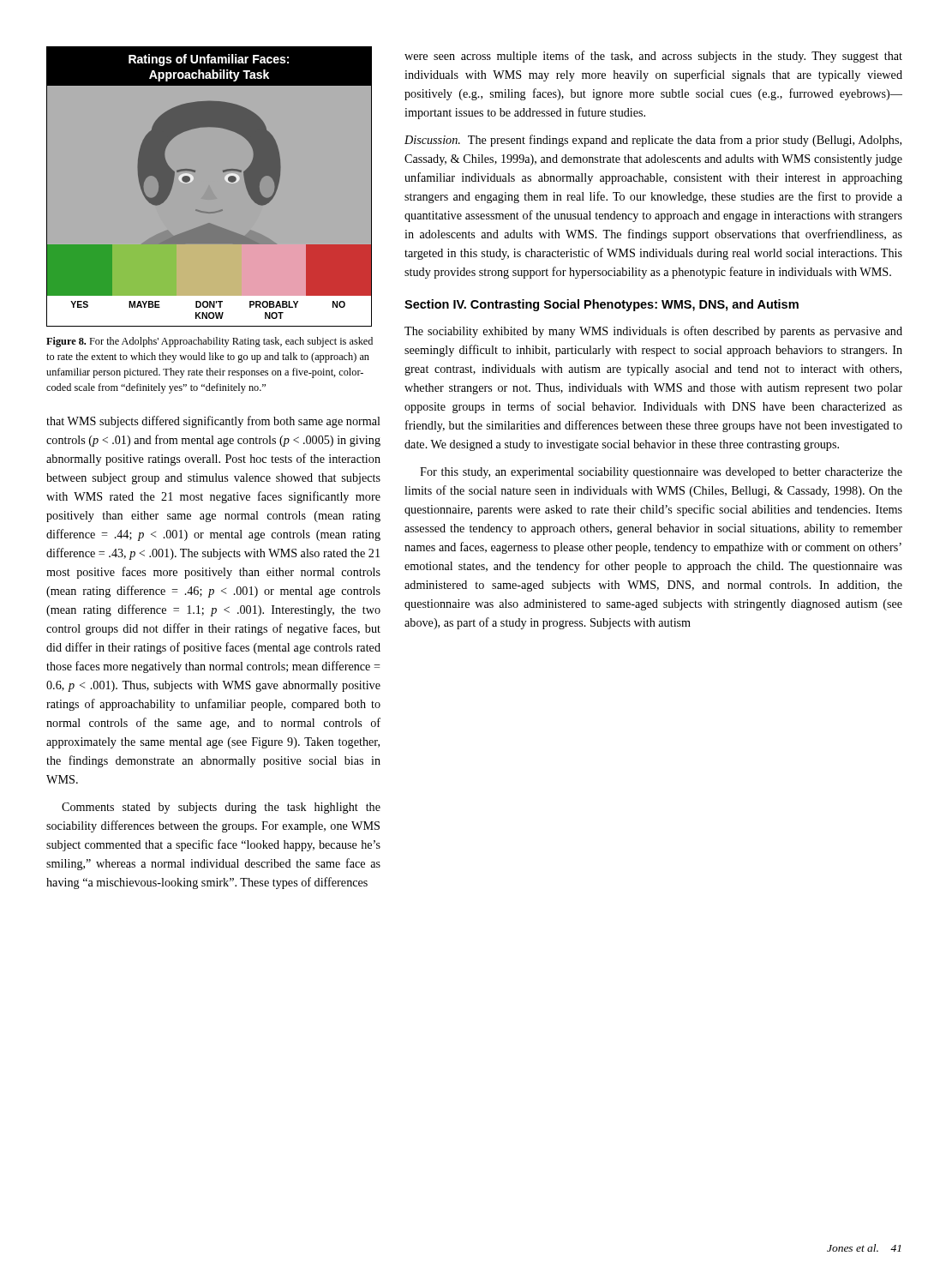Viewport: 952px width, 1286px height.
Task: Locate the text block that says "that WMS subjects differed significantly from"
Action: (213, 651)
